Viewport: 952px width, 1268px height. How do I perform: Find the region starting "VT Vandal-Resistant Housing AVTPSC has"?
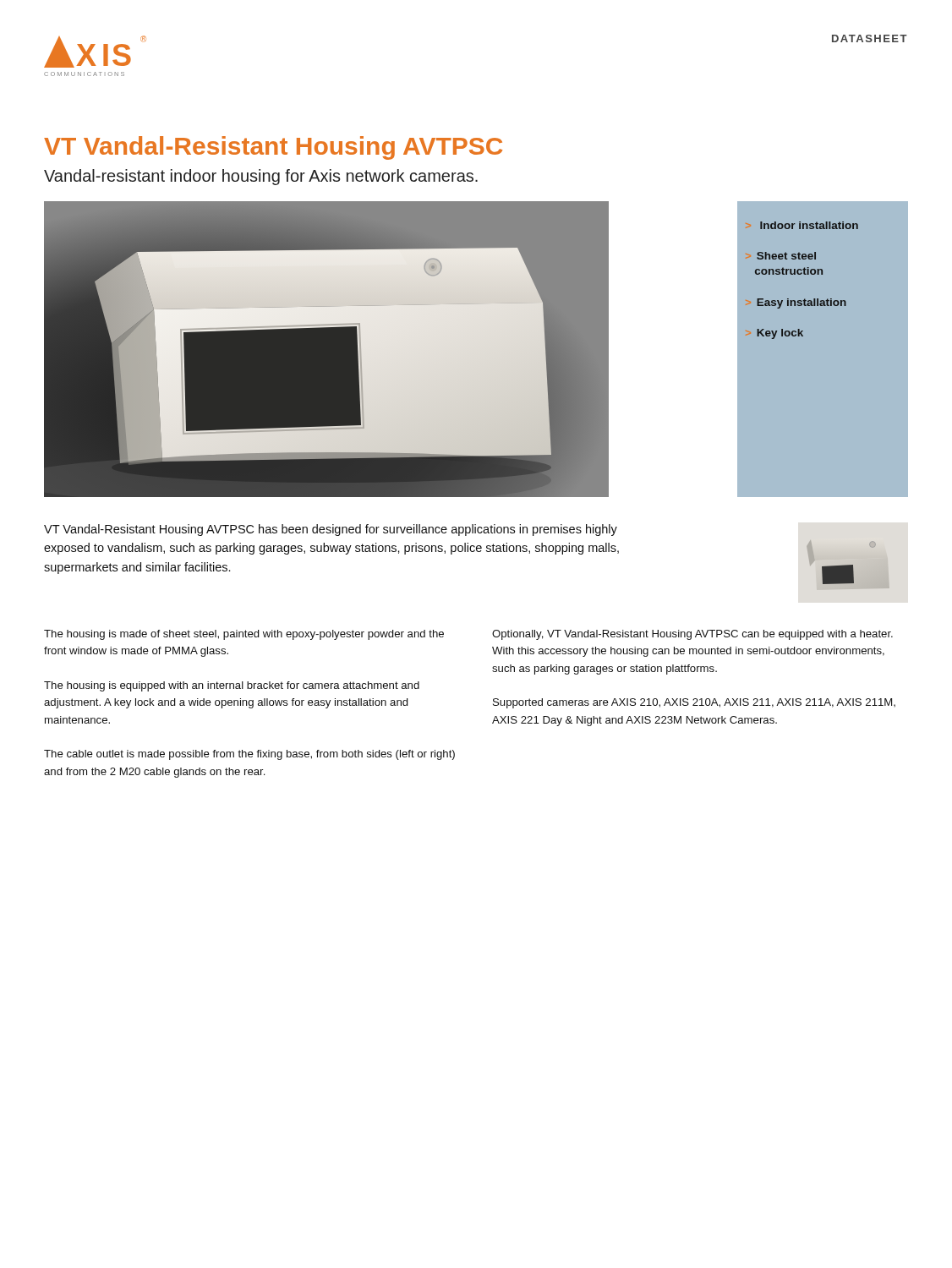tap(332, 548)
